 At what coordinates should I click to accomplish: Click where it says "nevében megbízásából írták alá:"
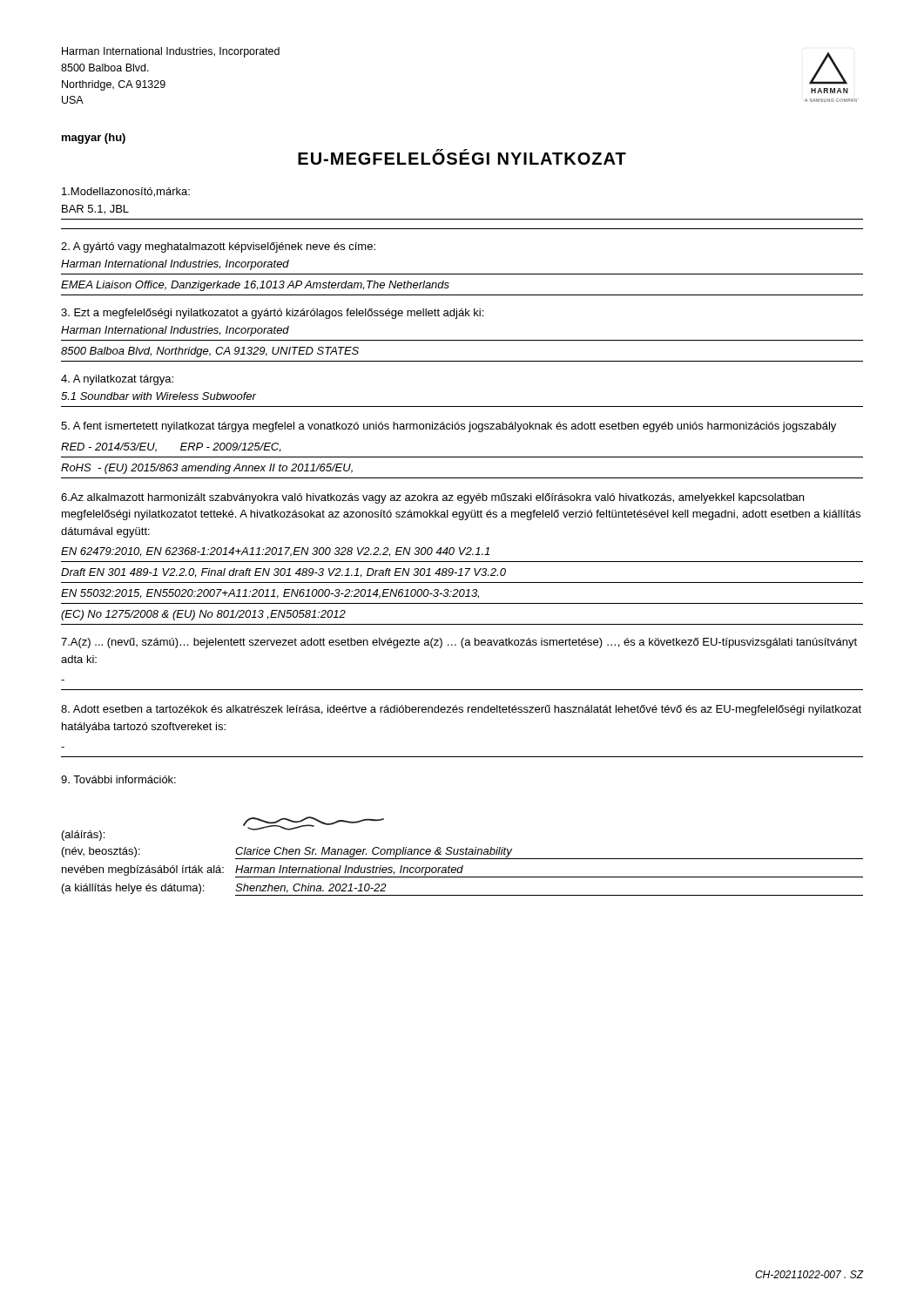[x=143, y=869]
